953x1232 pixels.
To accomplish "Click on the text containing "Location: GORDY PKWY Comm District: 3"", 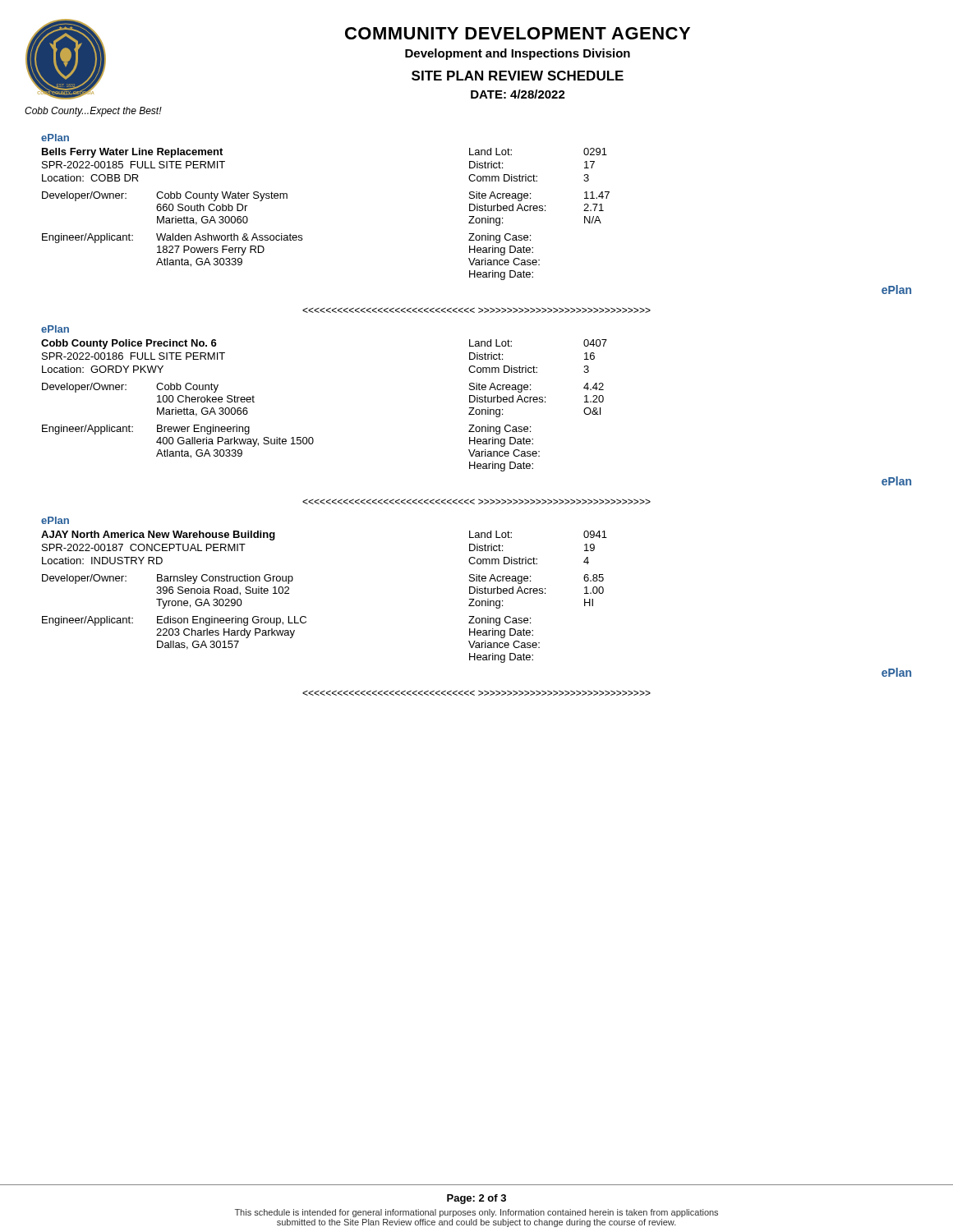I will 476,369.
